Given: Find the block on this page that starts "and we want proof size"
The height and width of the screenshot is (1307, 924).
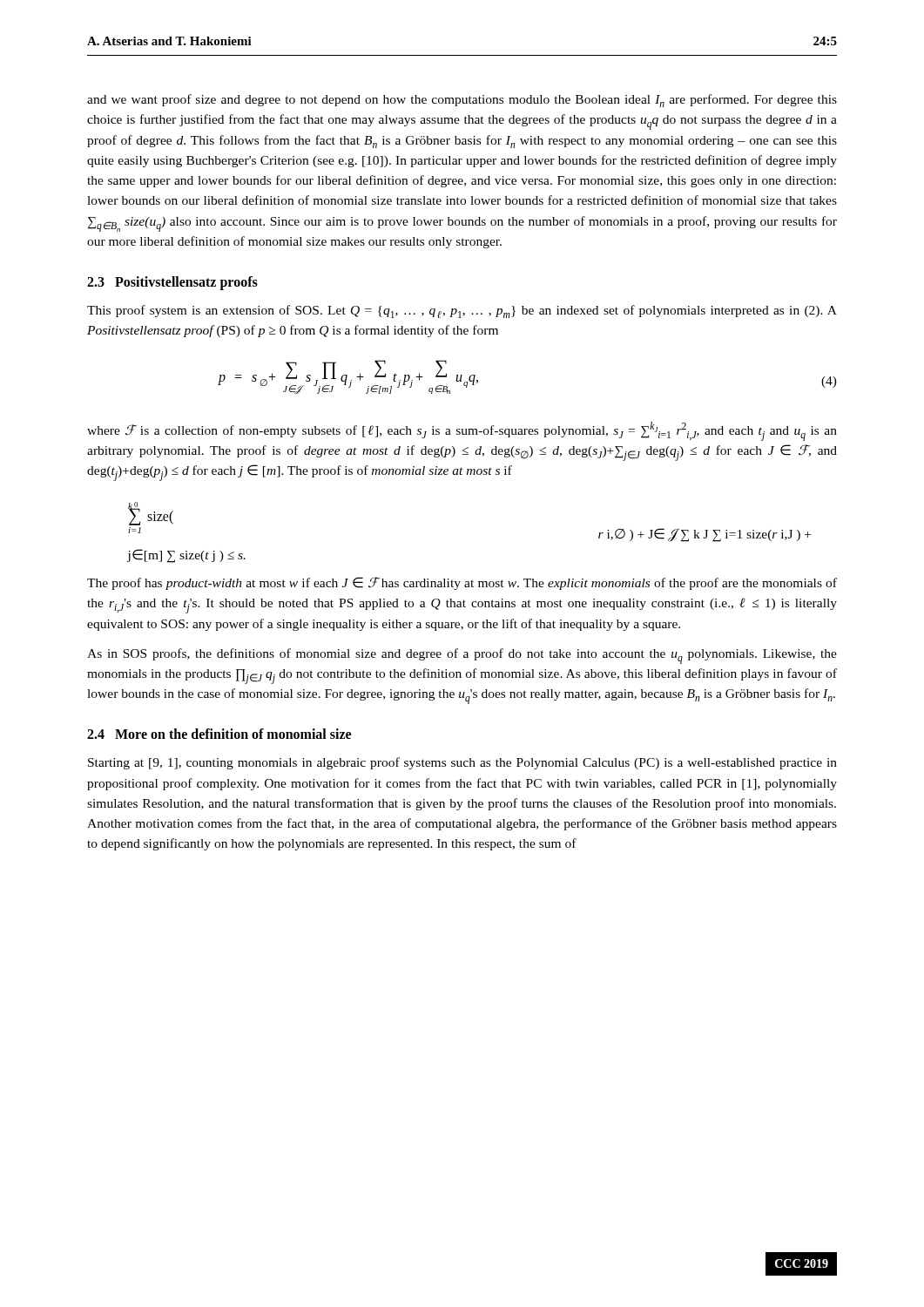Looking at the screenshot, I should click(x=462, y=170).
